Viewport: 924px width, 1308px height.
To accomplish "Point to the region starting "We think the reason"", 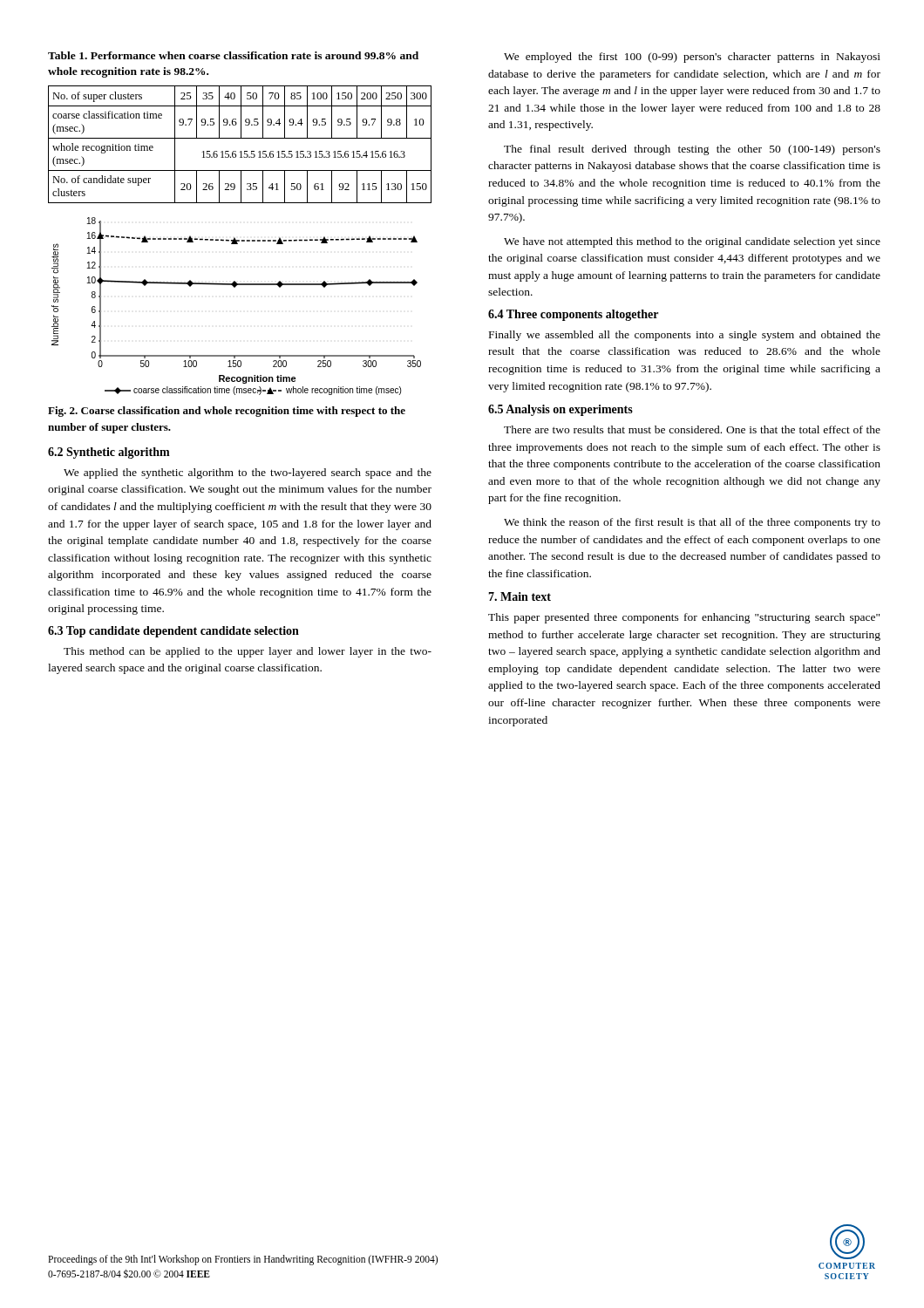I will 684,547.
